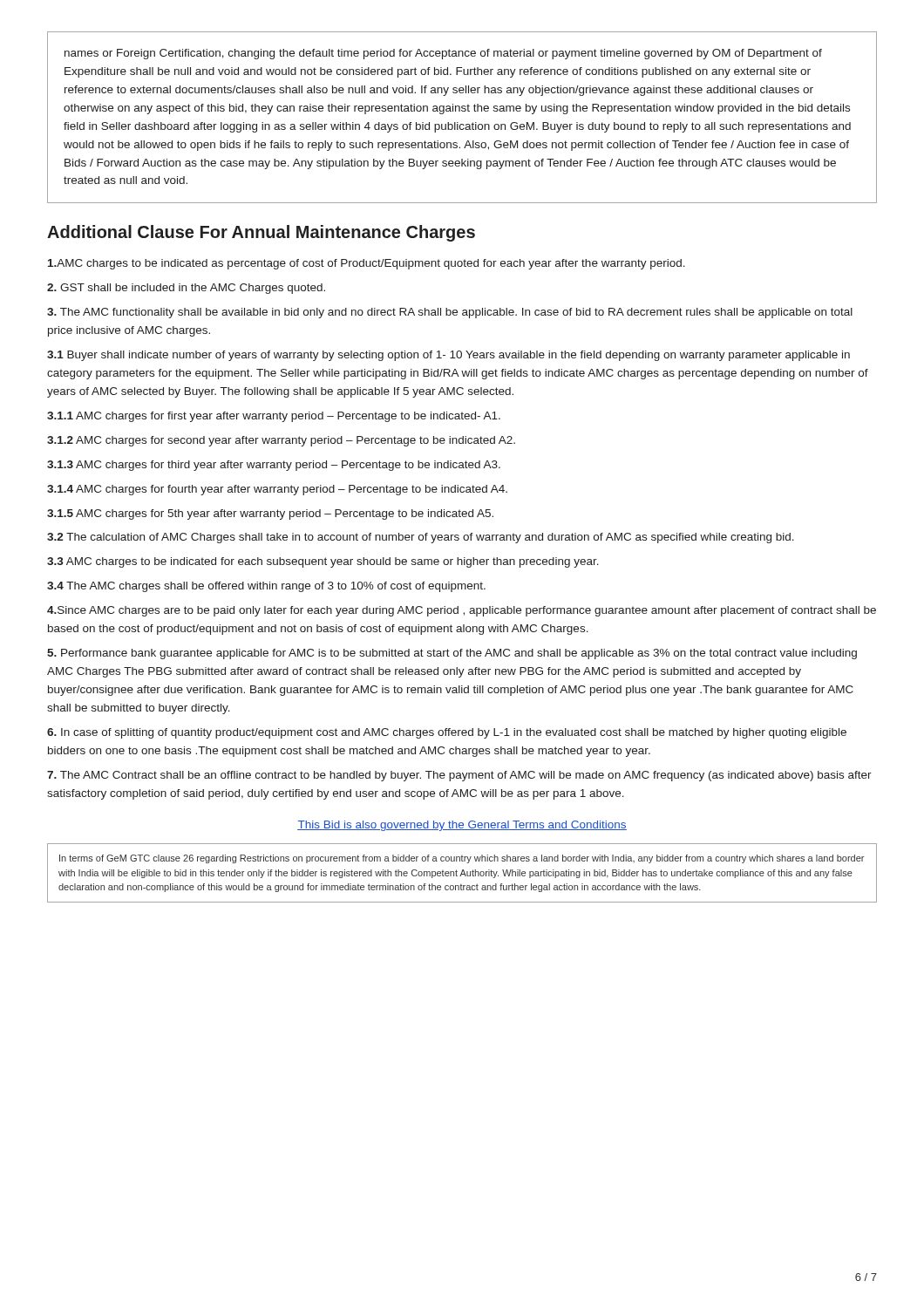This screenshot has width=924, height=1308.
Task: Click on the list item that says "3.1 Buyer shall indicate"
Action: 457,373
